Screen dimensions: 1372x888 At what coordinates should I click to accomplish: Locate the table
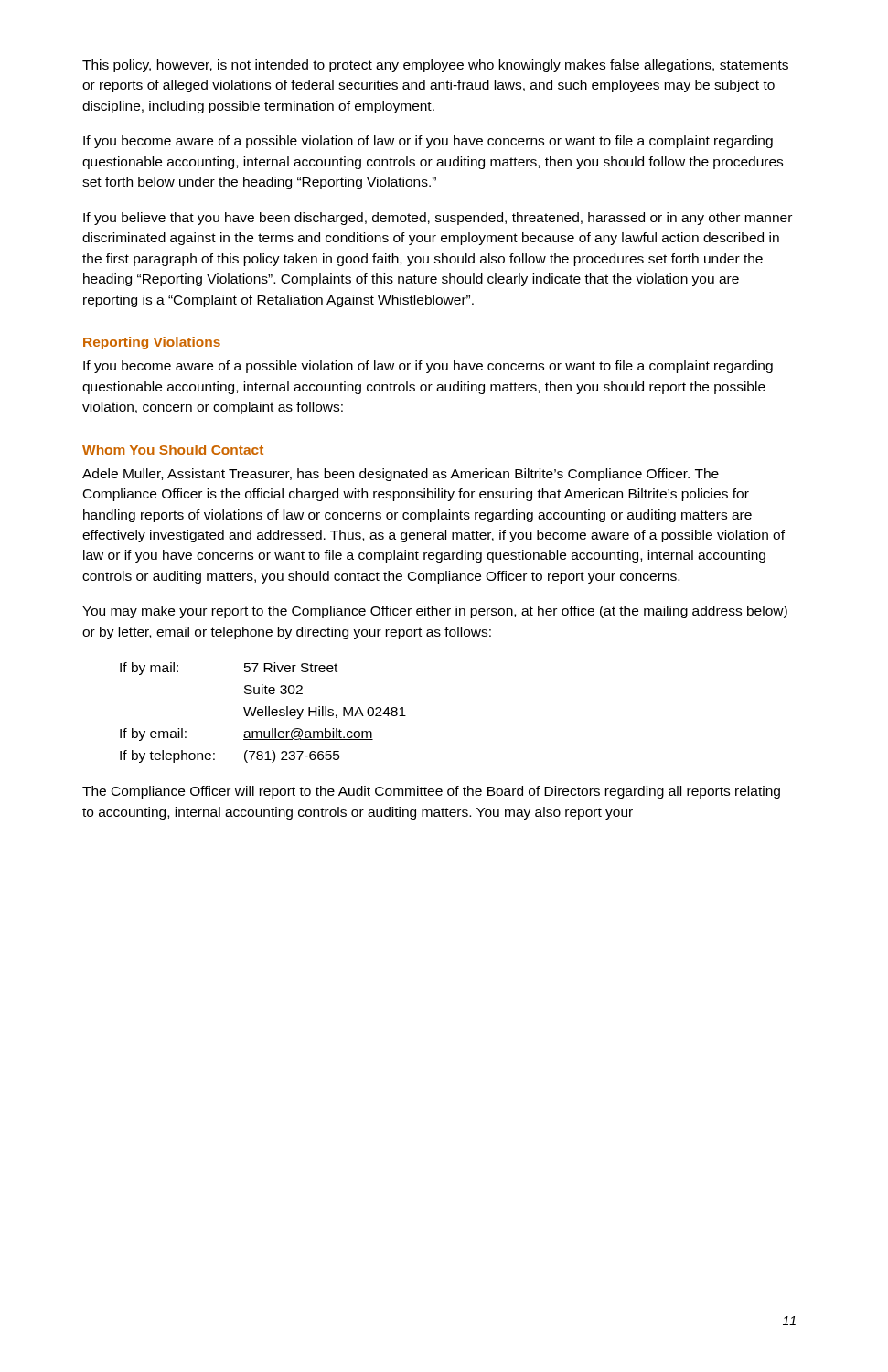click(x=439, y=712)
